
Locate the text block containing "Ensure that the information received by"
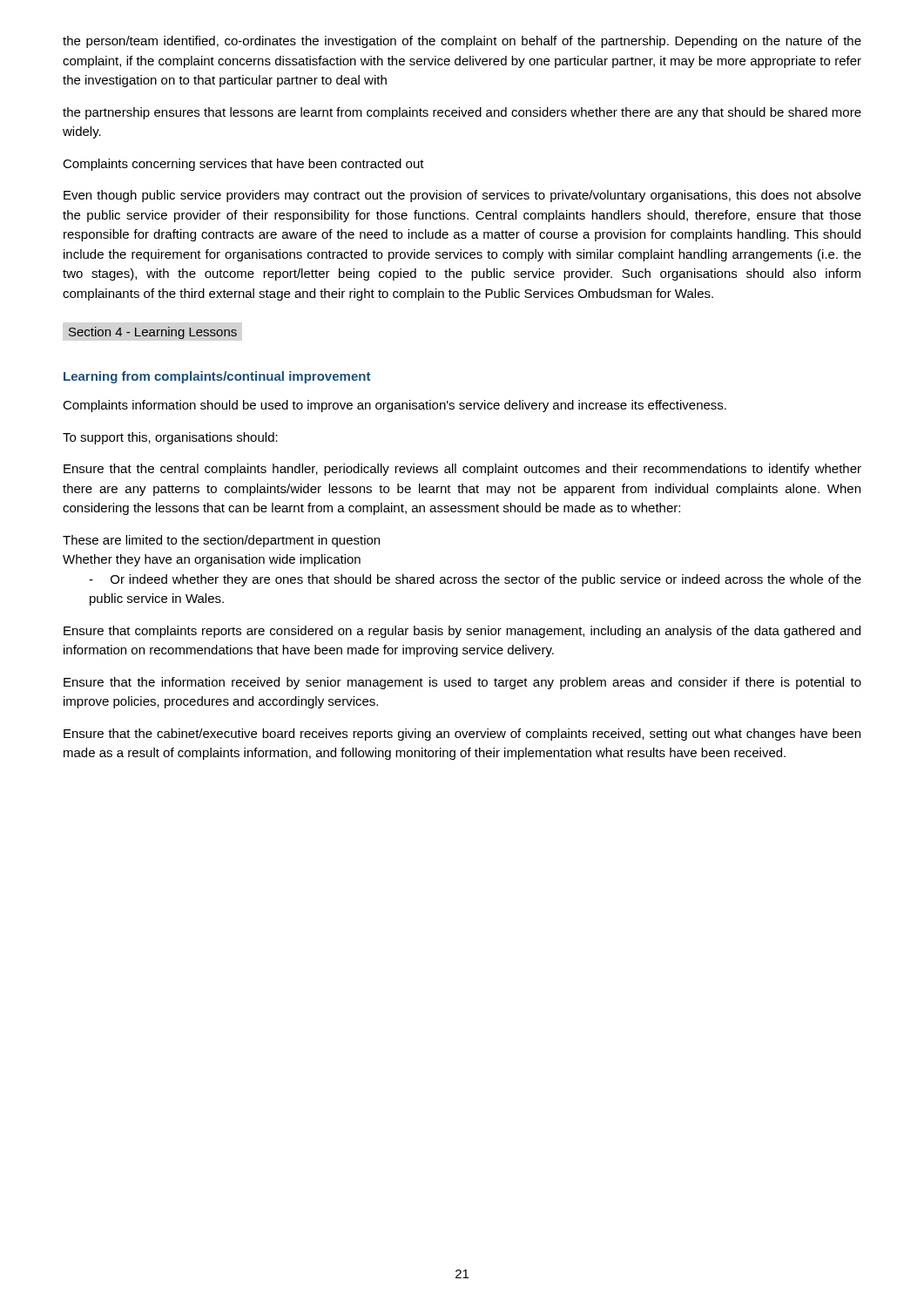click(x=462, y=691)
